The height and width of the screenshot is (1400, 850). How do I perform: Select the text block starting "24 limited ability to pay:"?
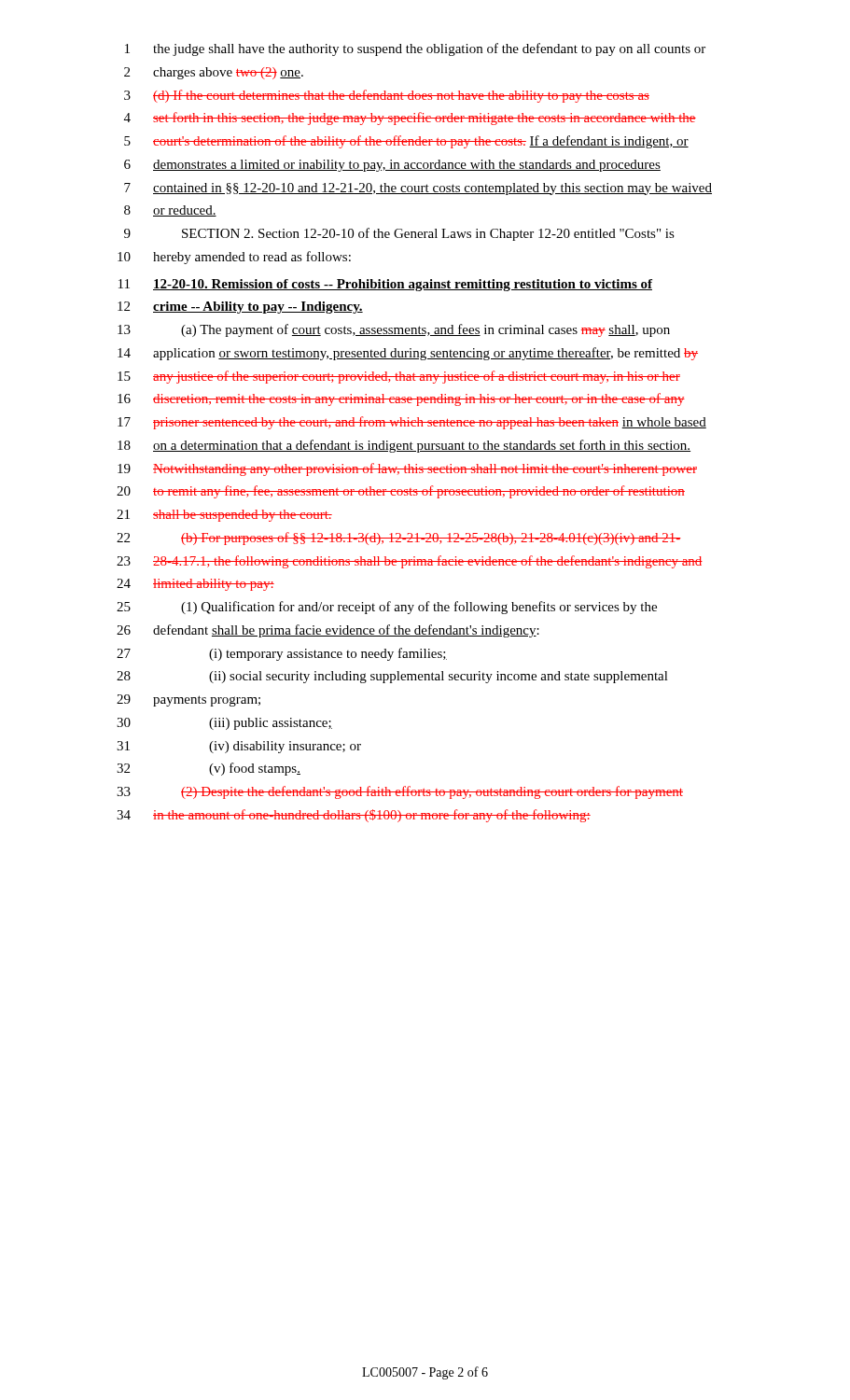point(195,585)
